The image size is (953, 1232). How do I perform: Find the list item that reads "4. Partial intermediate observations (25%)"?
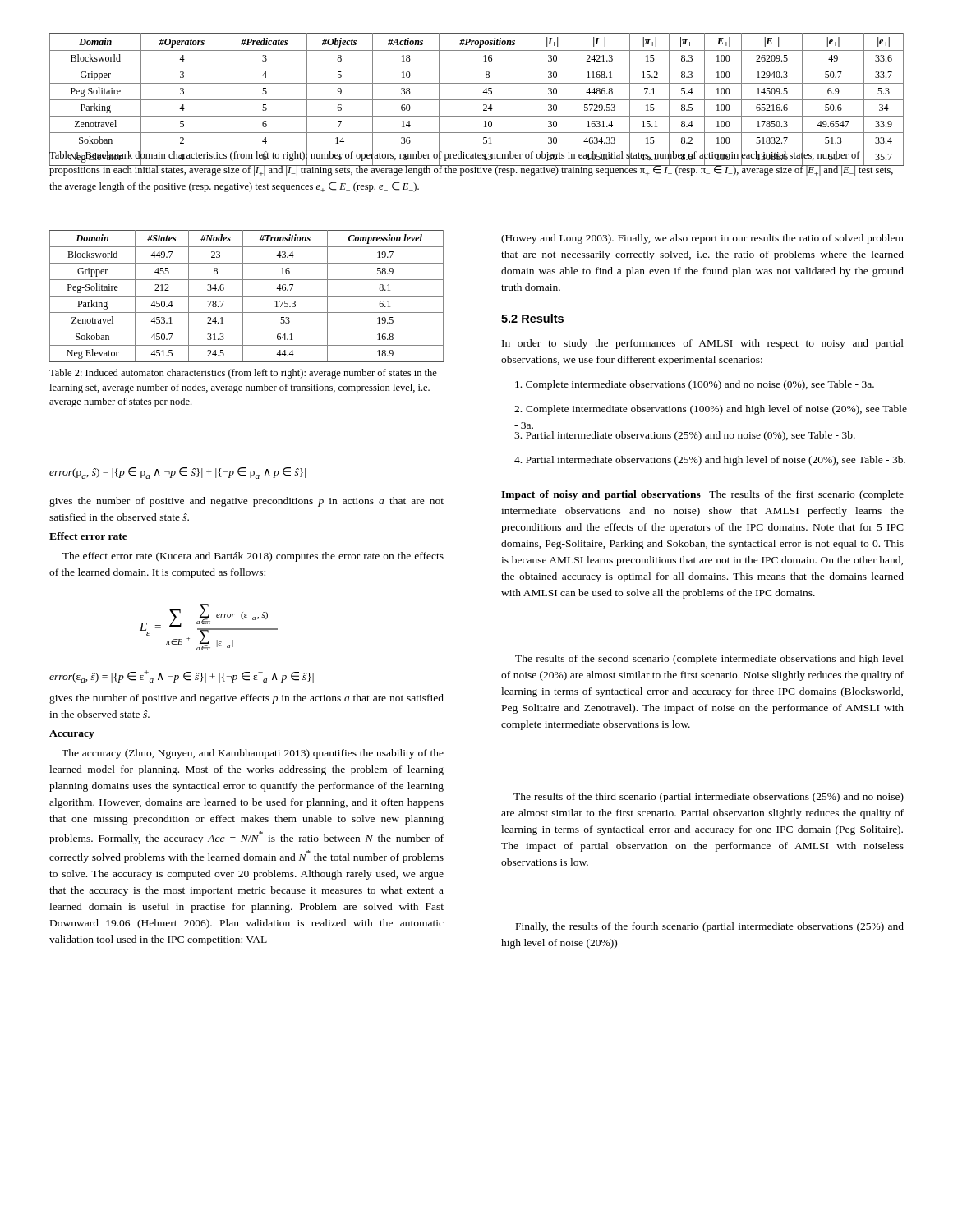click(x=710, y=460)
